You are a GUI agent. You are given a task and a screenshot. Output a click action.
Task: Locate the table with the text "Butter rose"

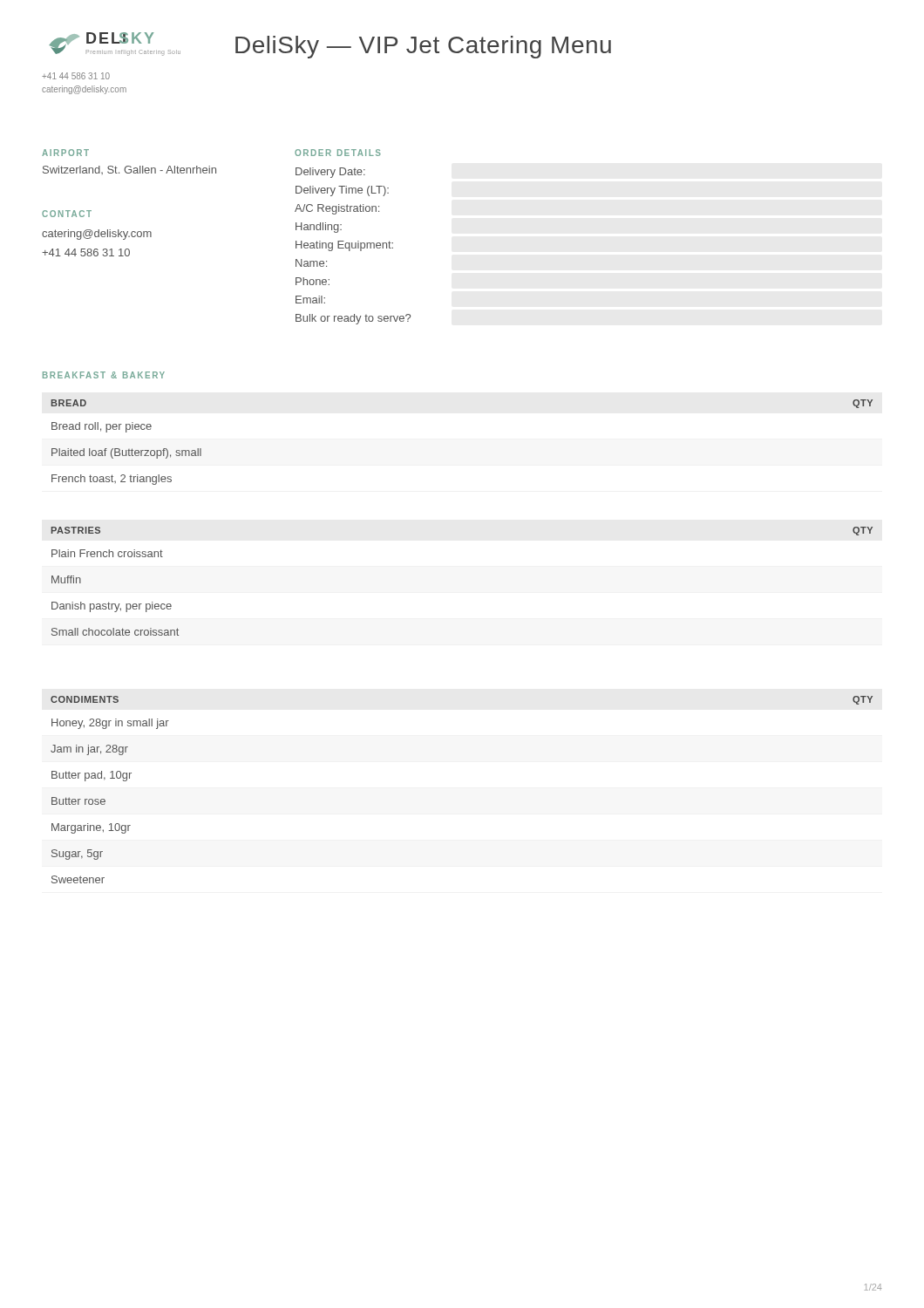pos(462,791)
